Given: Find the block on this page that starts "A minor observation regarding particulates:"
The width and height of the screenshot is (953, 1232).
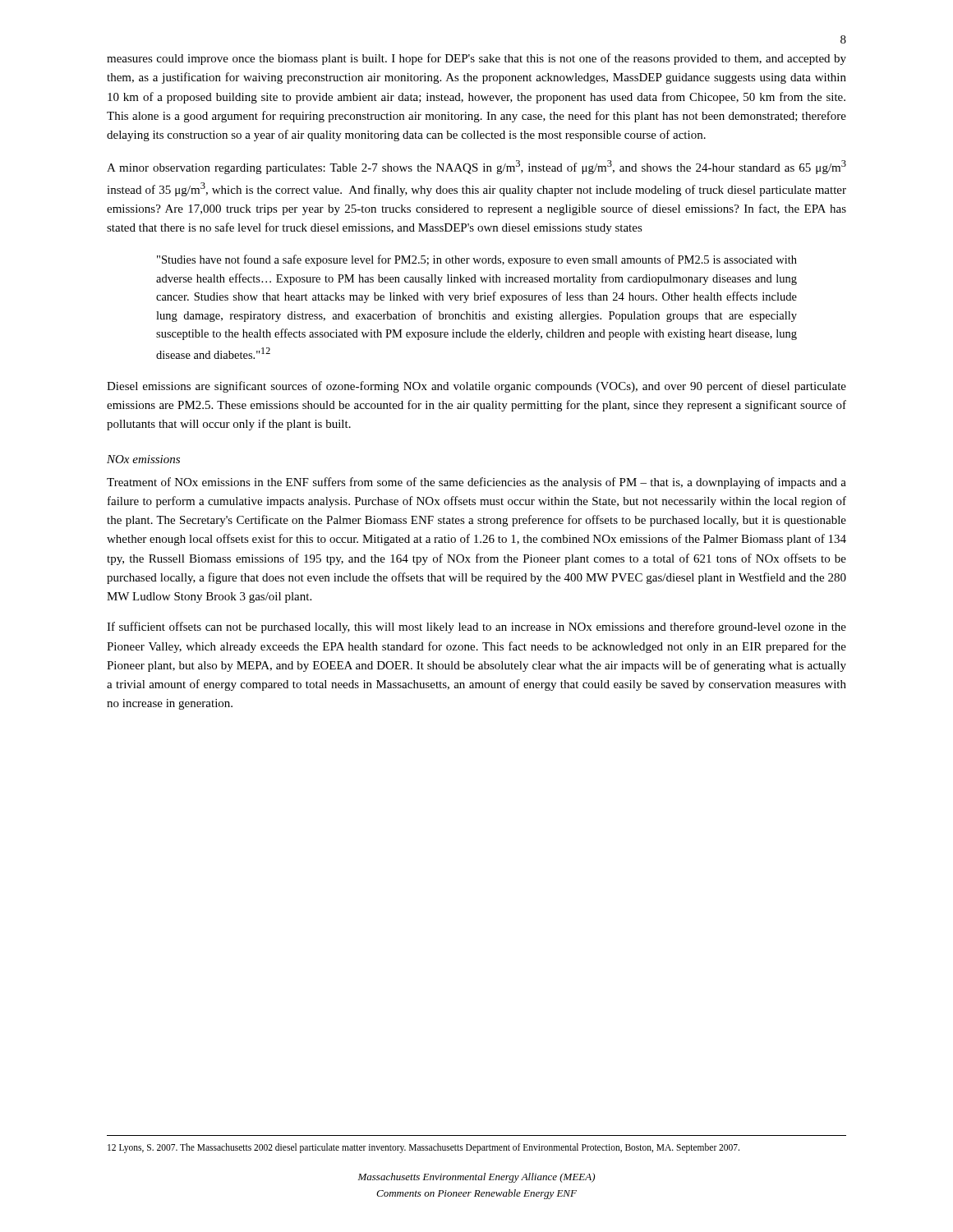Looking at the screenshot, I should [476, 196].
